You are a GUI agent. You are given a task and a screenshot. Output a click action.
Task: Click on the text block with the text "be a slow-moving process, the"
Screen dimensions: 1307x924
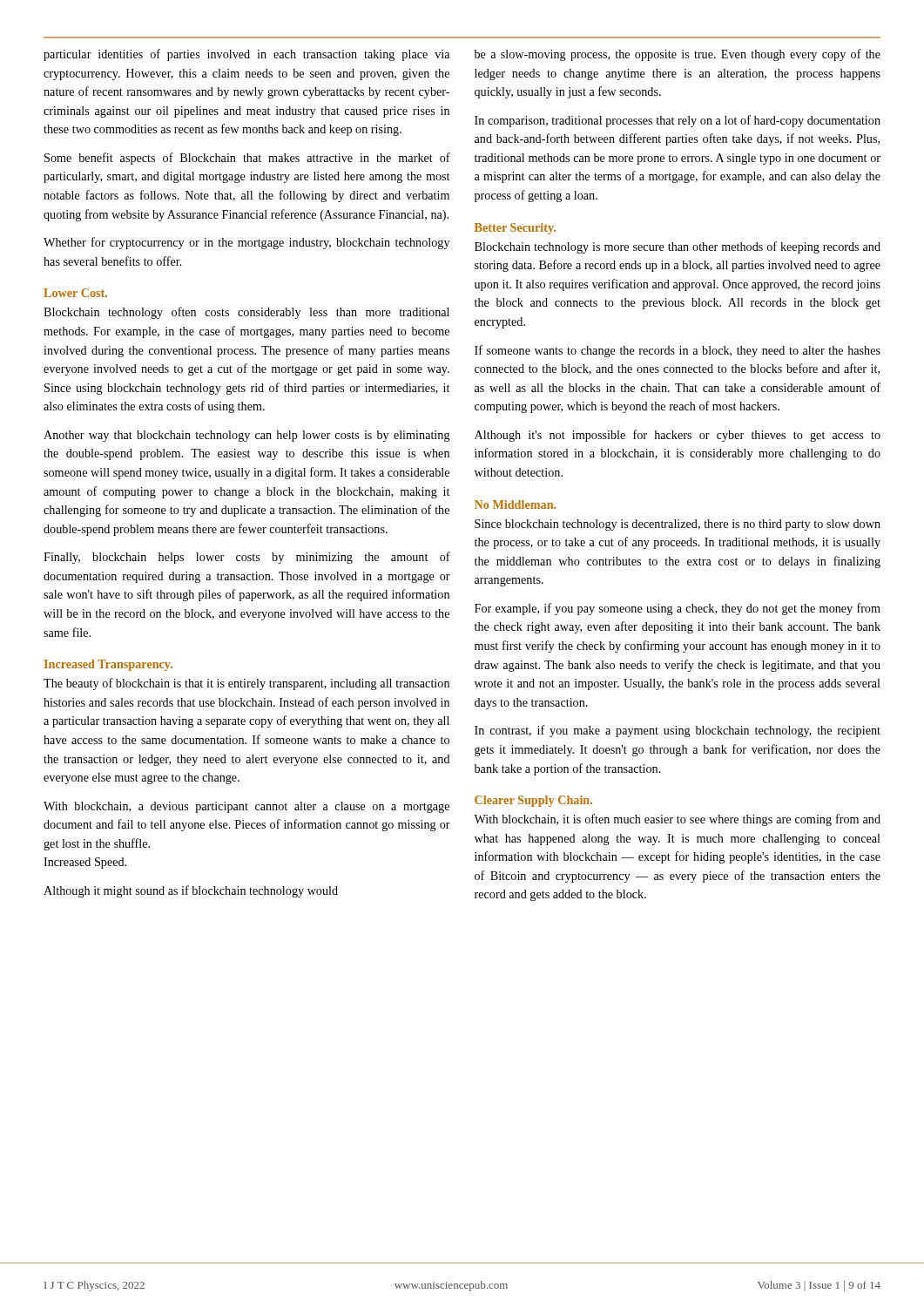point(677,73)
